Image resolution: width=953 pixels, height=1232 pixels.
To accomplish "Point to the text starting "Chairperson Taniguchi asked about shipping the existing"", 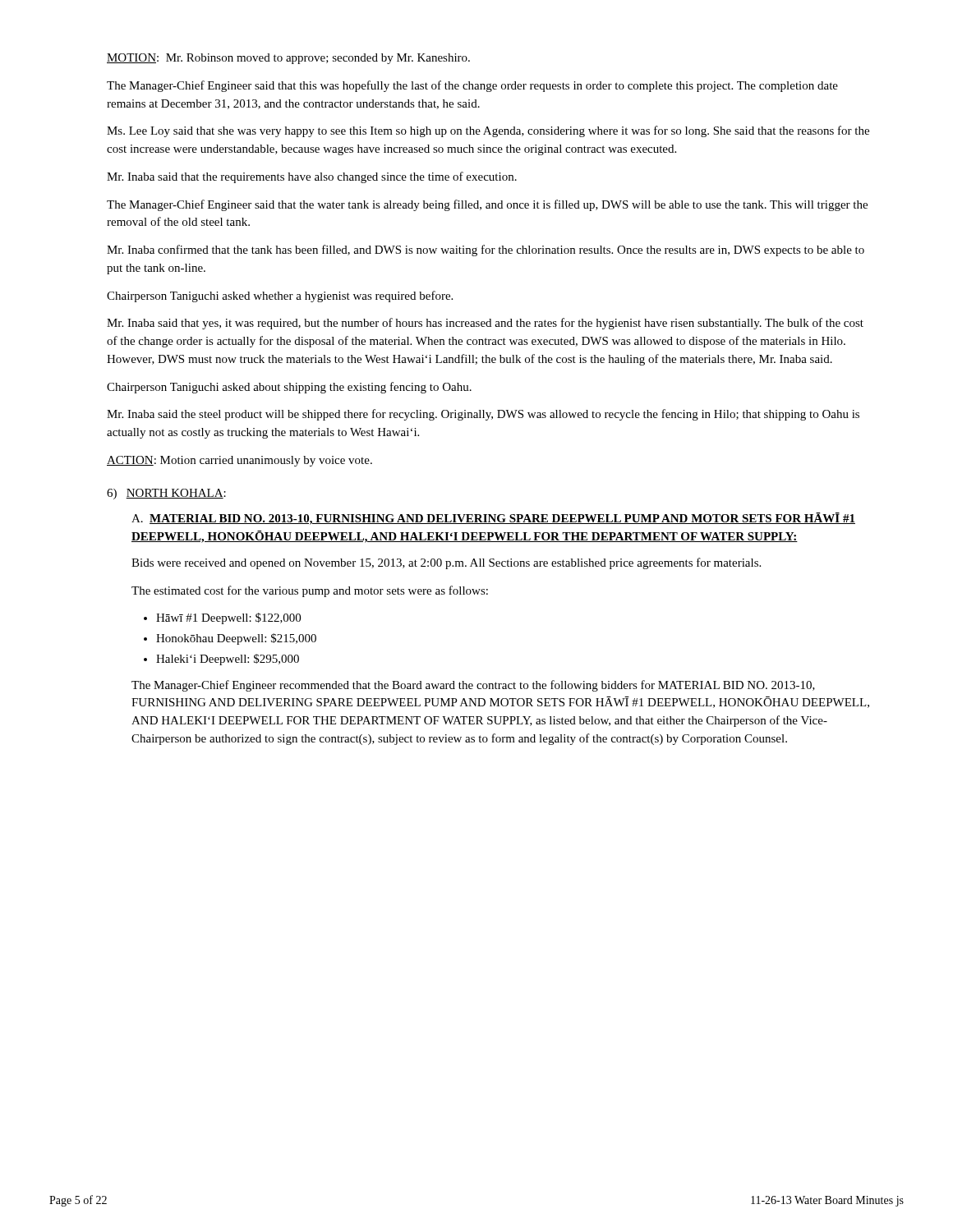I will click(x=289, y=386).
